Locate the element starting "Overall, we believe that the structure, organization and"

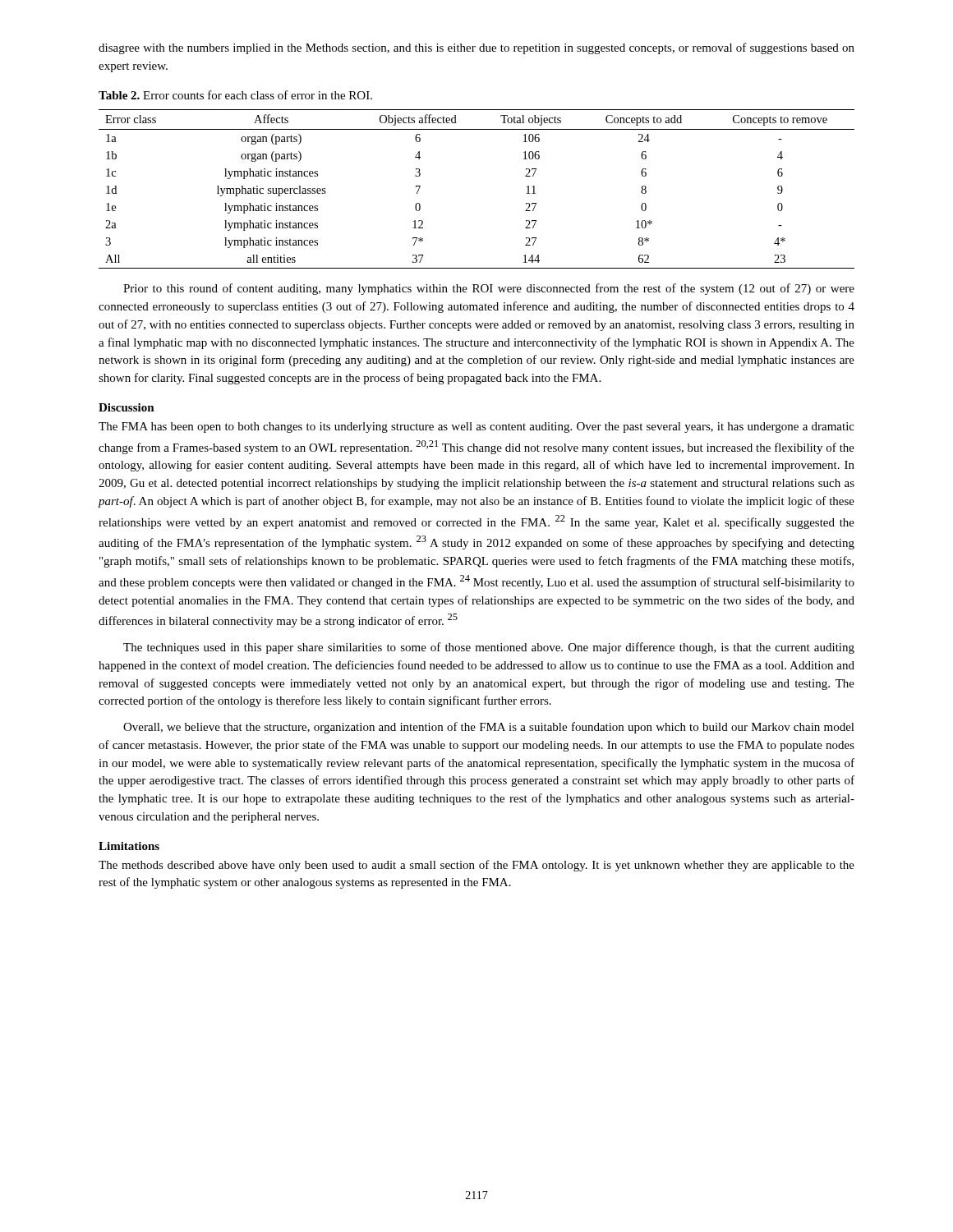click(x=476, y=772)
